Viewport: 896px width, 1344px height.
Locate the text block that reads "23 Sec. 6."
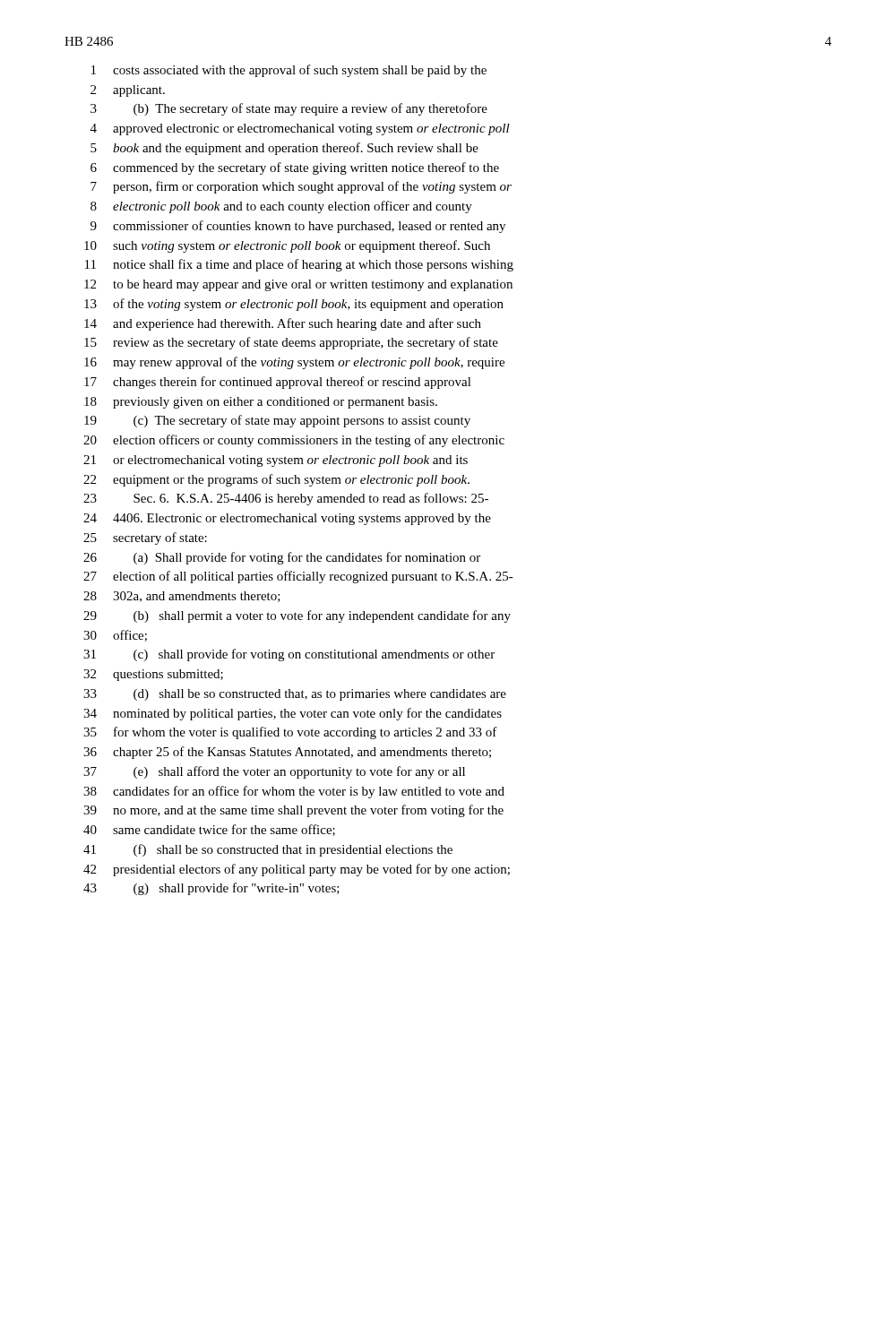pyautogui.click(x=448, y=519)
